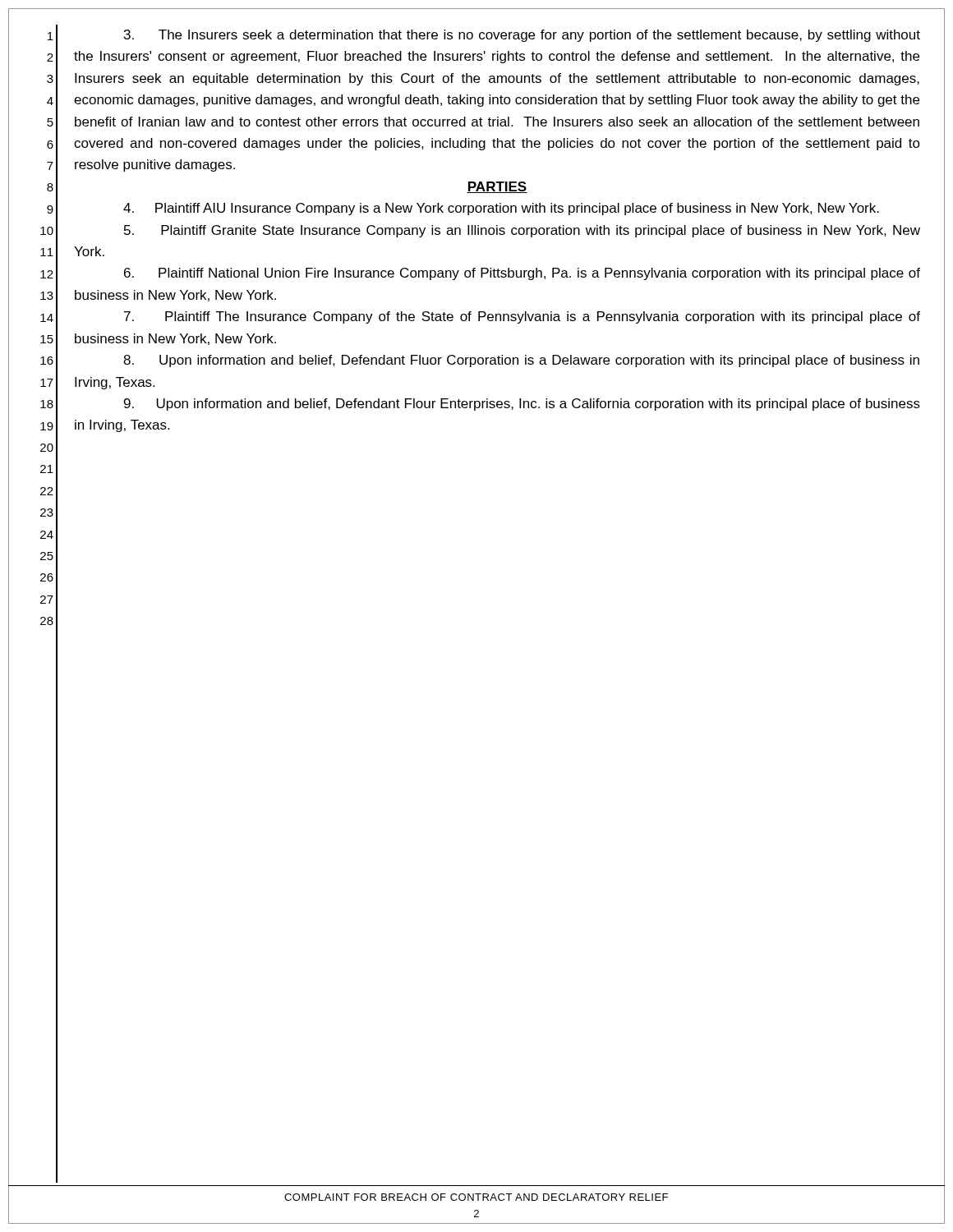This screenshot has height=1232, width=953.
Task: Locate the block of text that opens with "7. Plaintiff The Insurance Company of the"
Action: pos(497,328)
